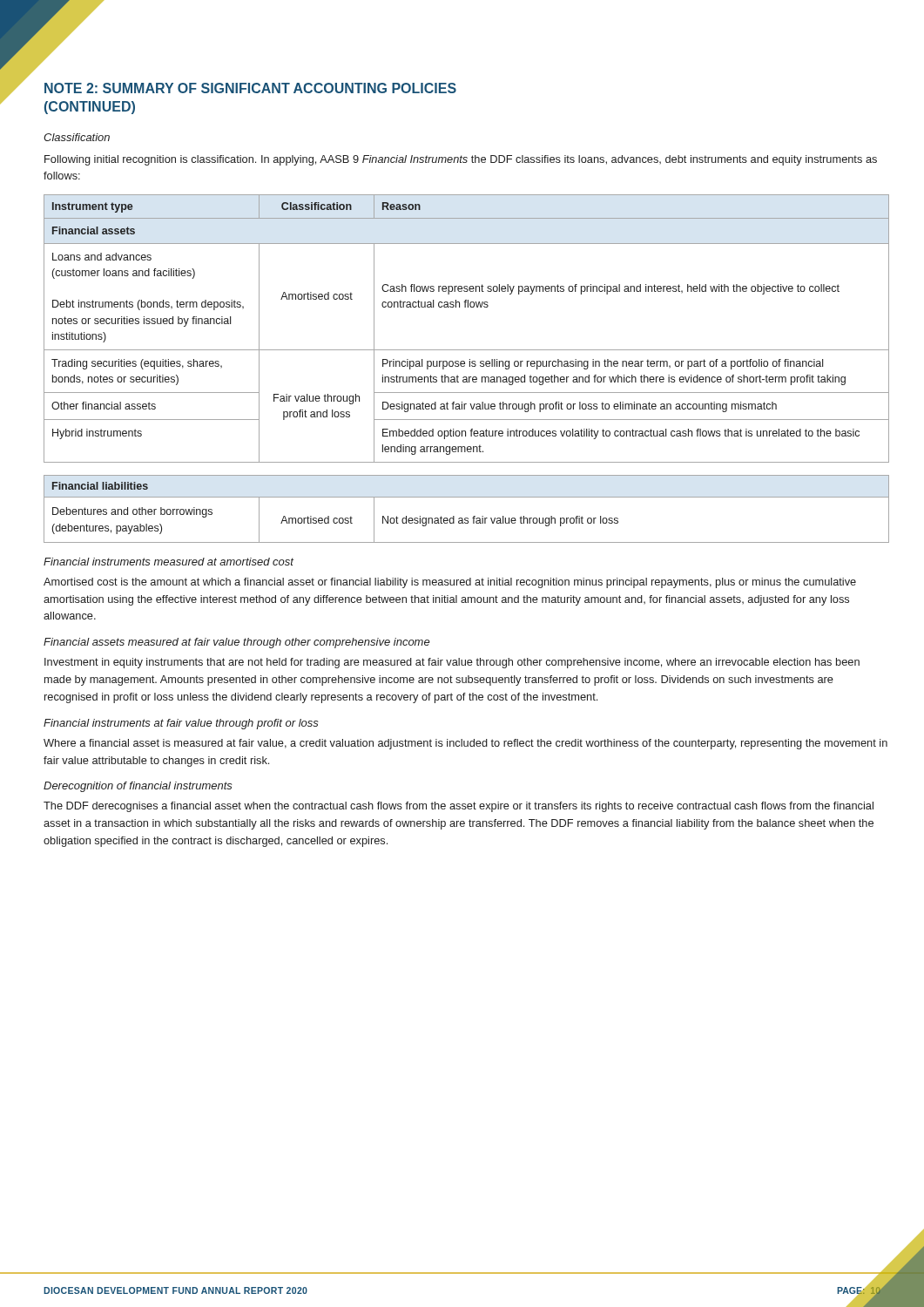This screenshot has width=924, height=1307.
Task: Point to the block beginning "Following initial recognition is classification. In applying,"
Action: 460,167
